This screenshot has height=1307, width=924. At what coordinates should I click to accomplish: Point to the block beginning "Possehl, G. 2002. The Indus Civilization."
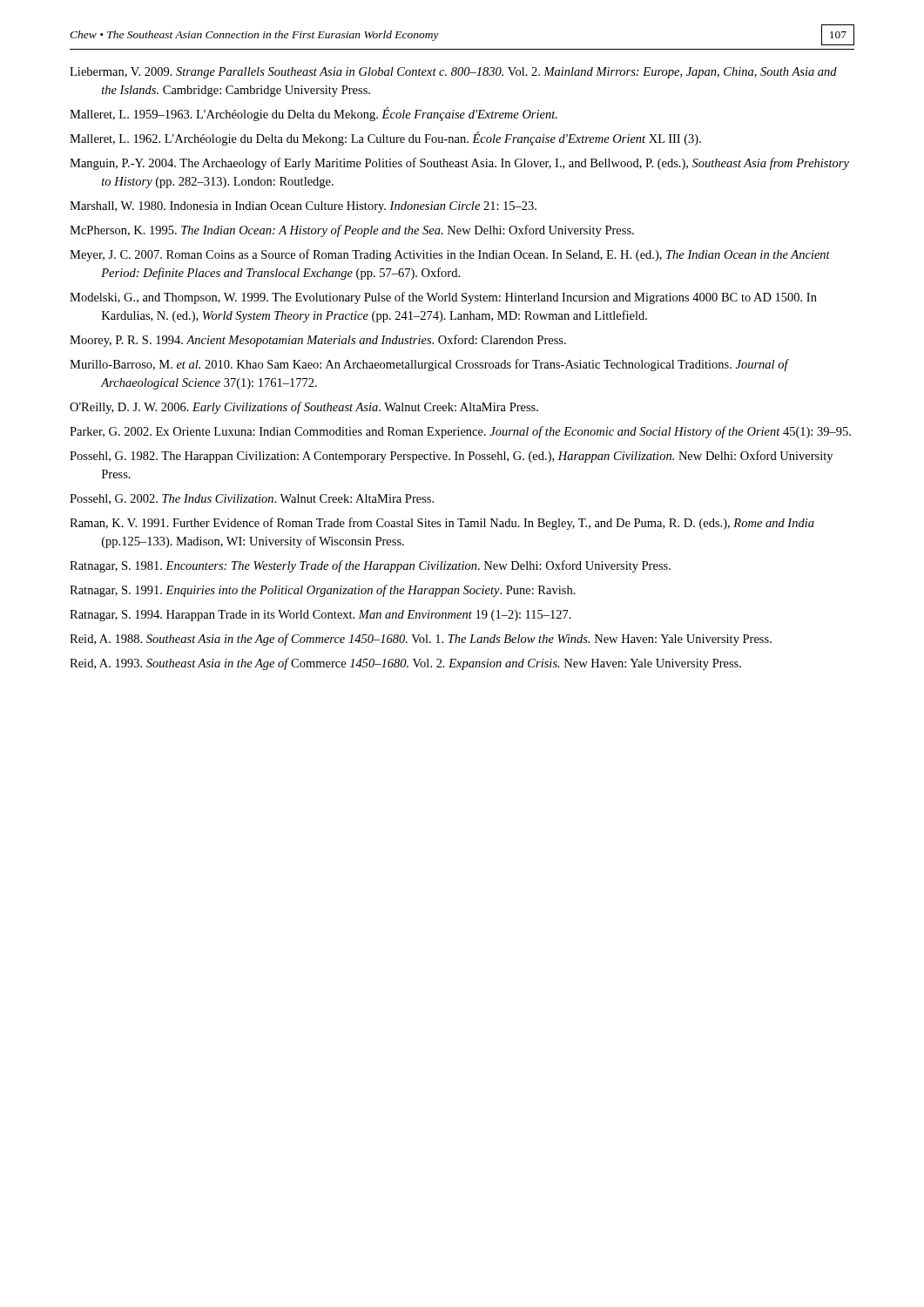(252, 499)
